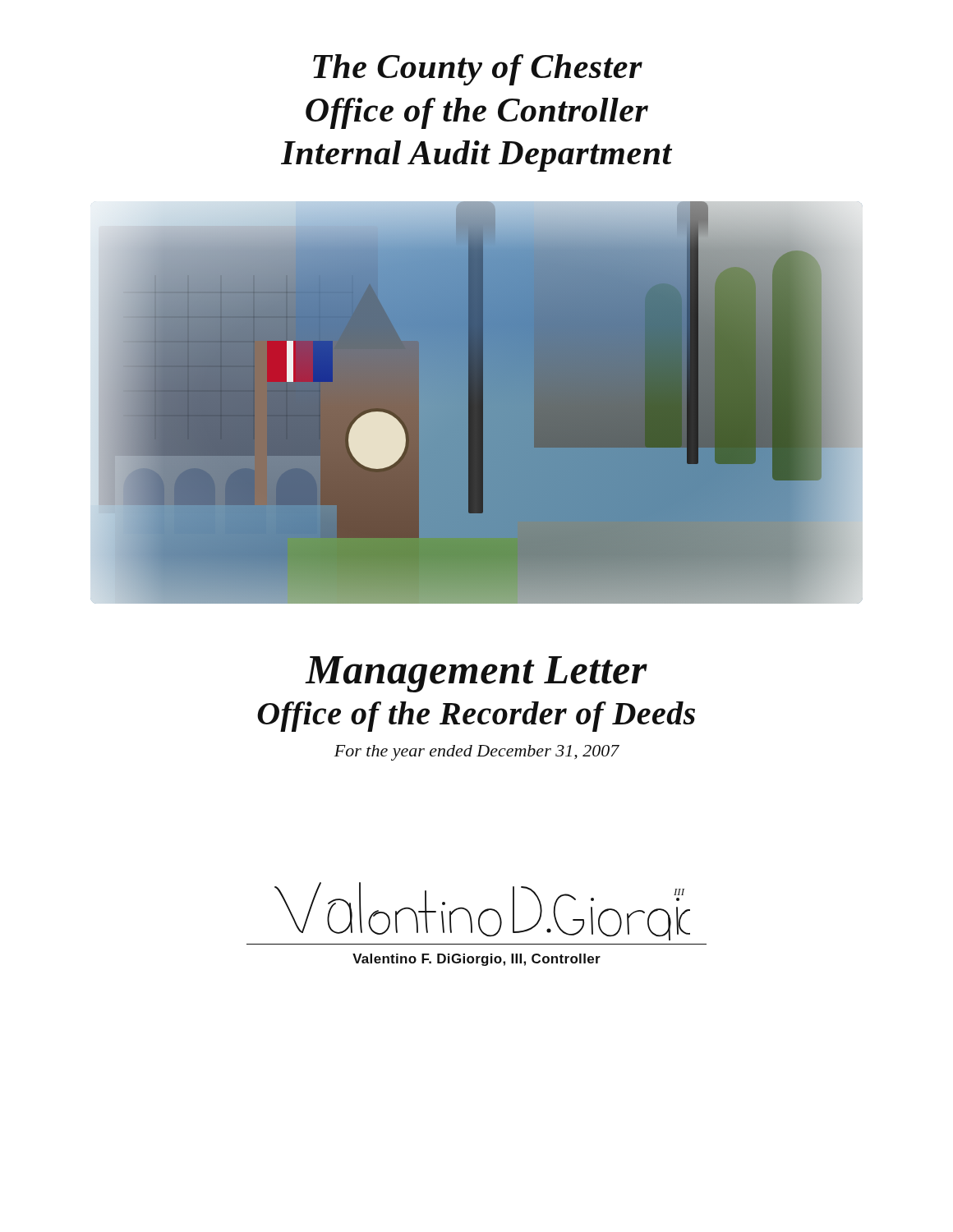The width and height of the screenshot is (953, 1232).
Task: Click on the title that says "Management Letter Office of"
Action: [x=476, y=703]
